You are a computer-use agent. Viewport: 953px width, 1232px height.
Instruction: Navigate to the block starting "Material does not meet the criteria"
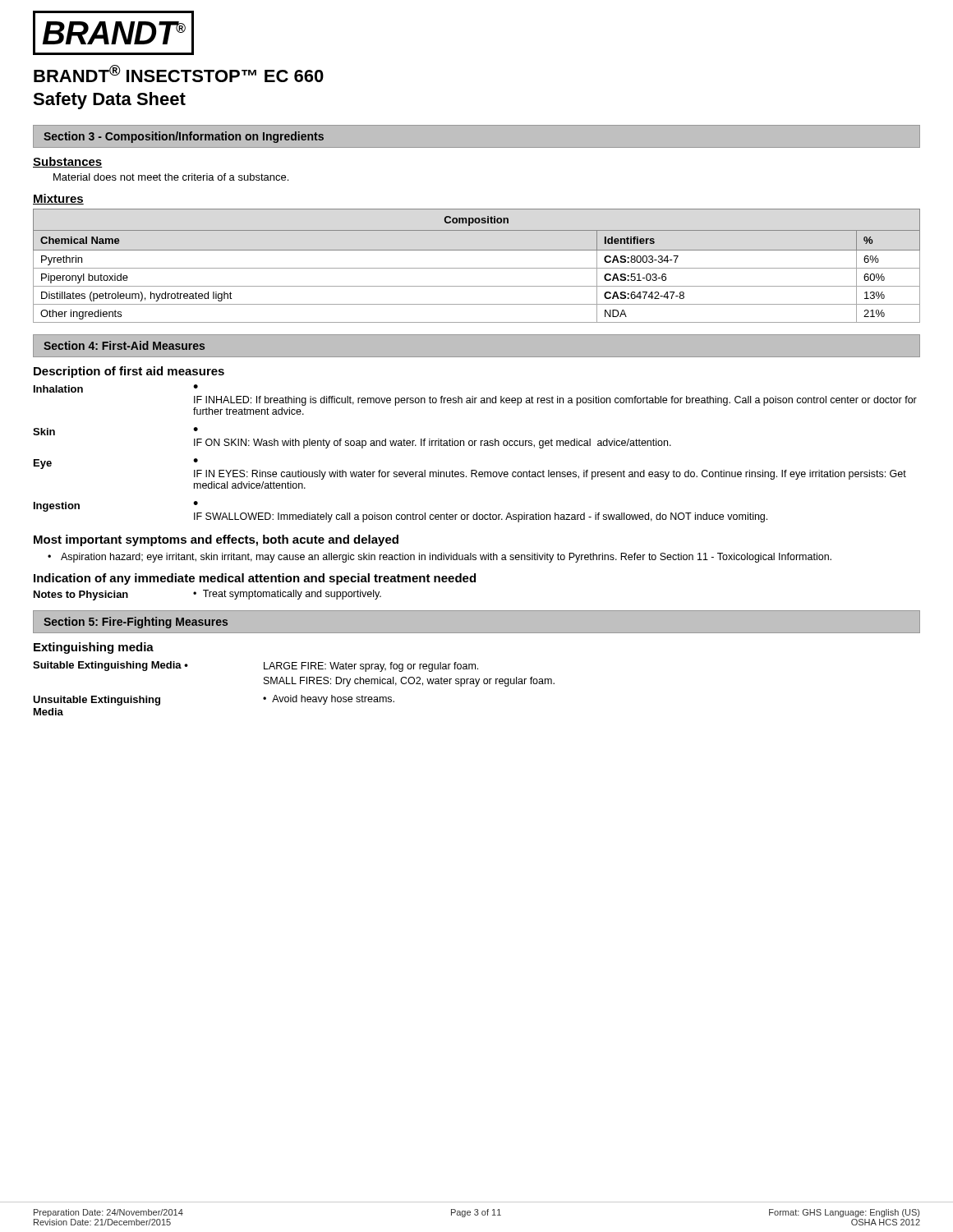coord(171,177)
